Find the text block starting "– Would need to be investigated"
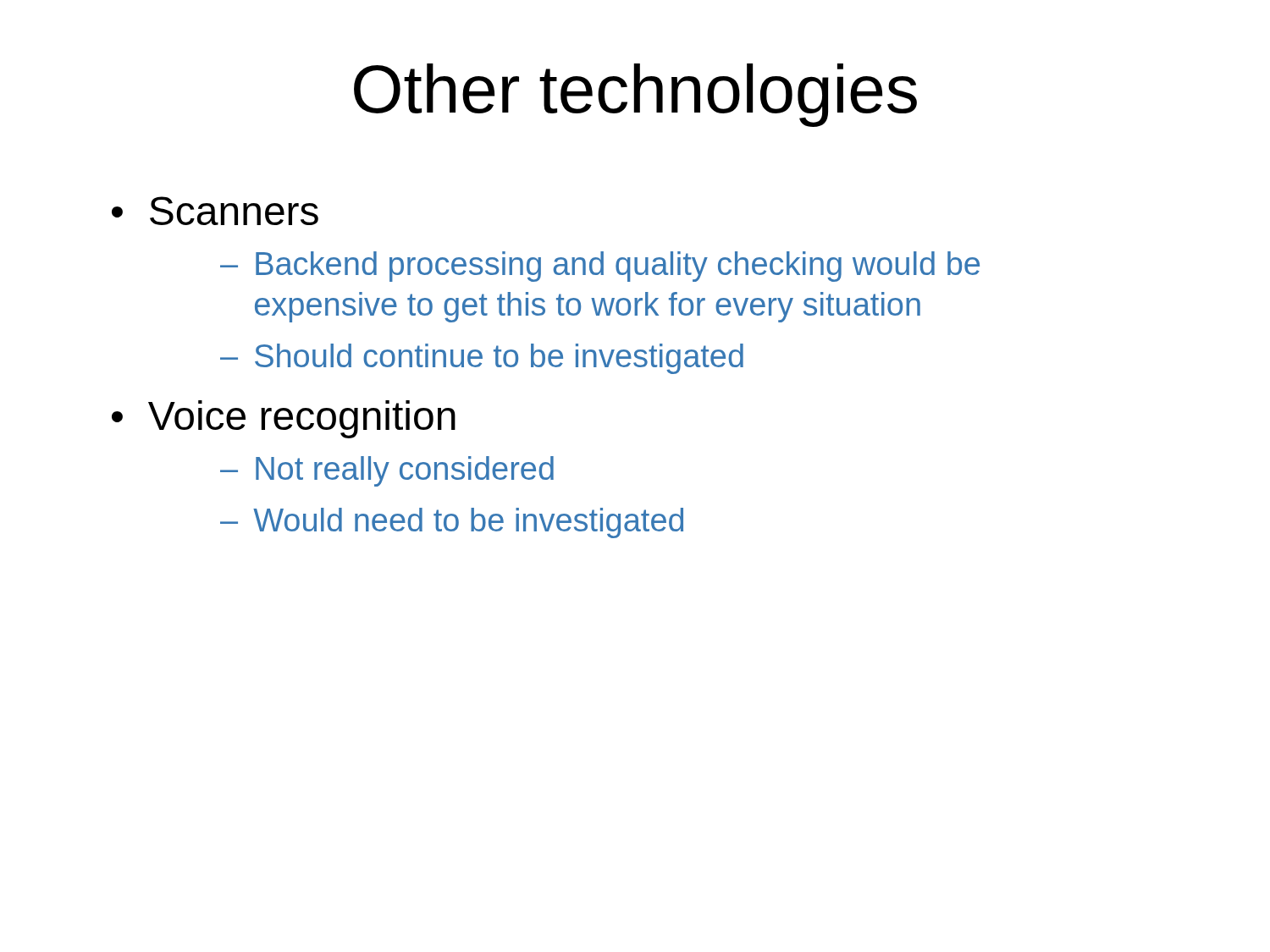This screenshot has width=1270, height=952. pos(453,521)
